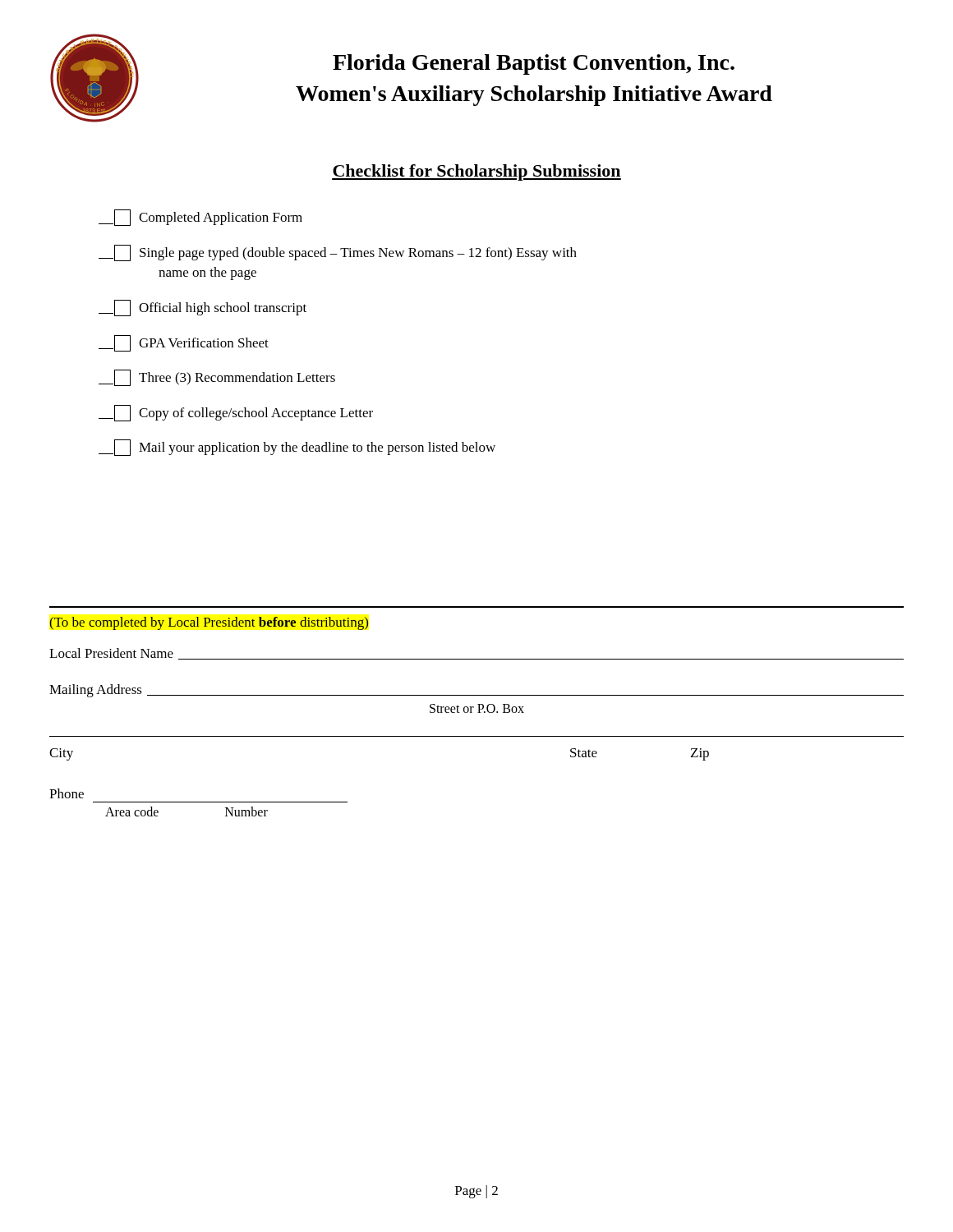This screenshot has height=1232, width=953.
Task: Where is the passage that starts "Single page typed (double spaced"?
Action: (x=501, y=263)
